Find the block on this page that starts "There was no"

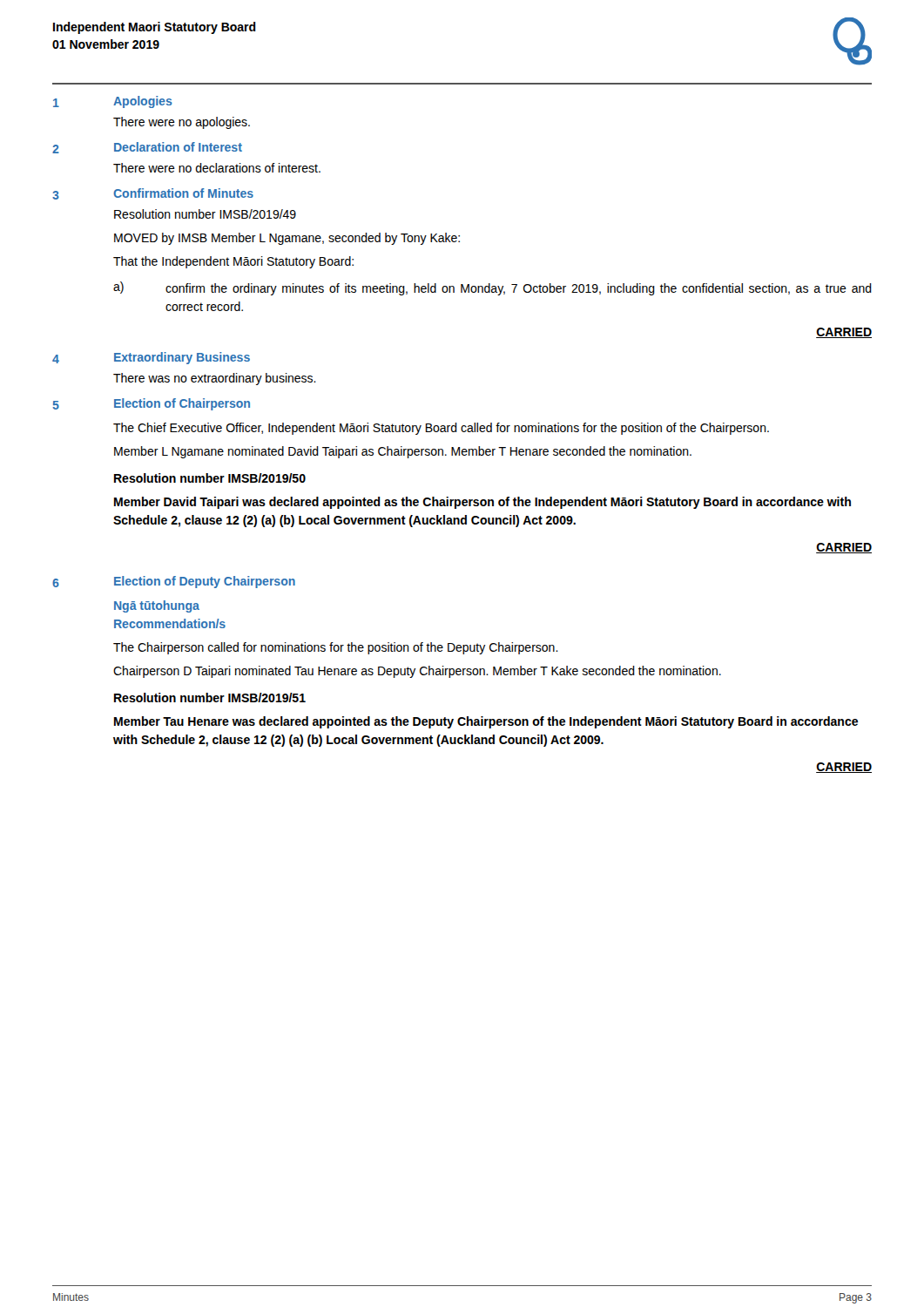(x=215, y=379)
